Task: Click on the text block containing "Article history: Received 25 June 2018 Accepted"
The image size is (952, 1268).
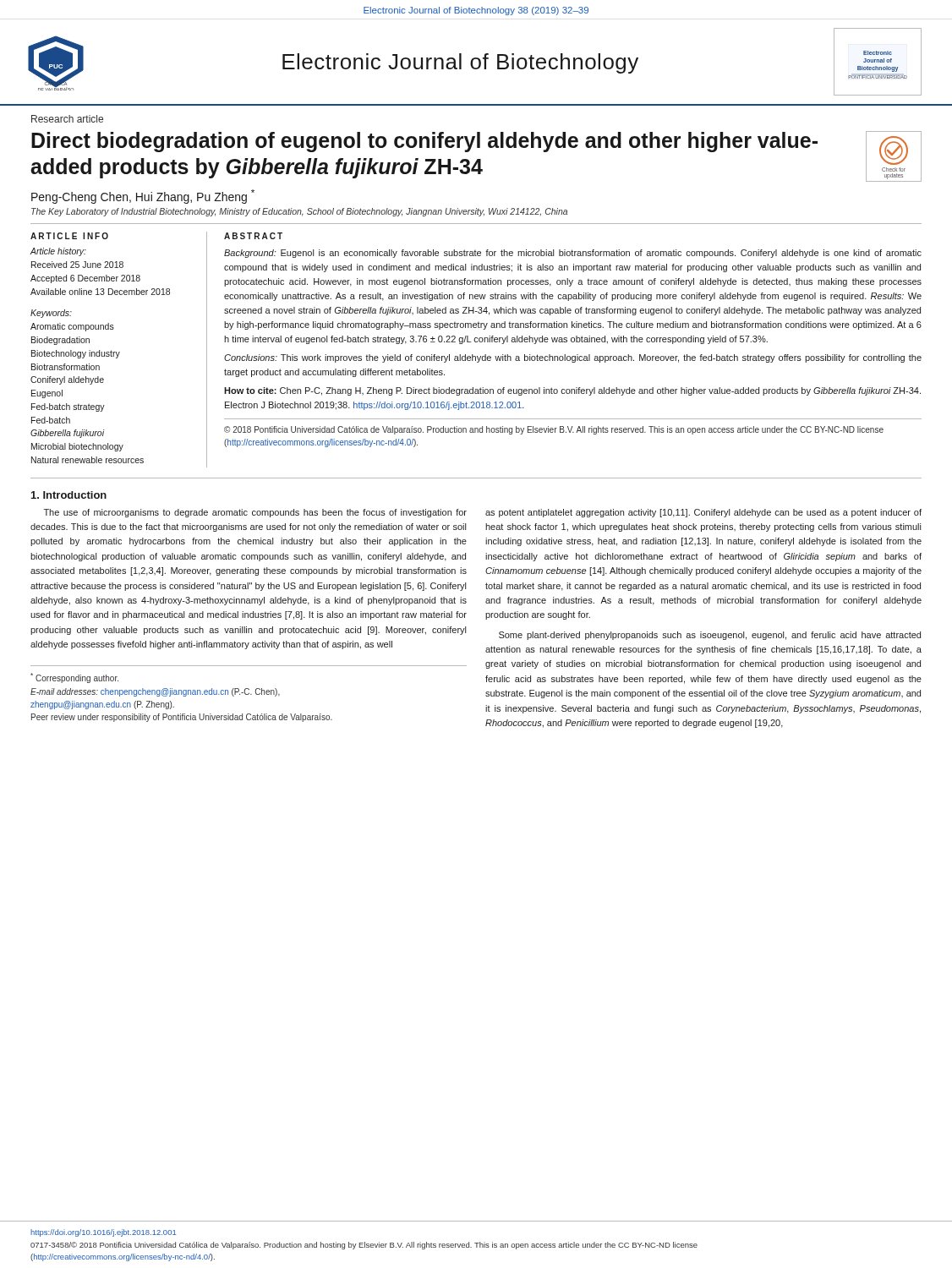Action: tap(113, 271)
